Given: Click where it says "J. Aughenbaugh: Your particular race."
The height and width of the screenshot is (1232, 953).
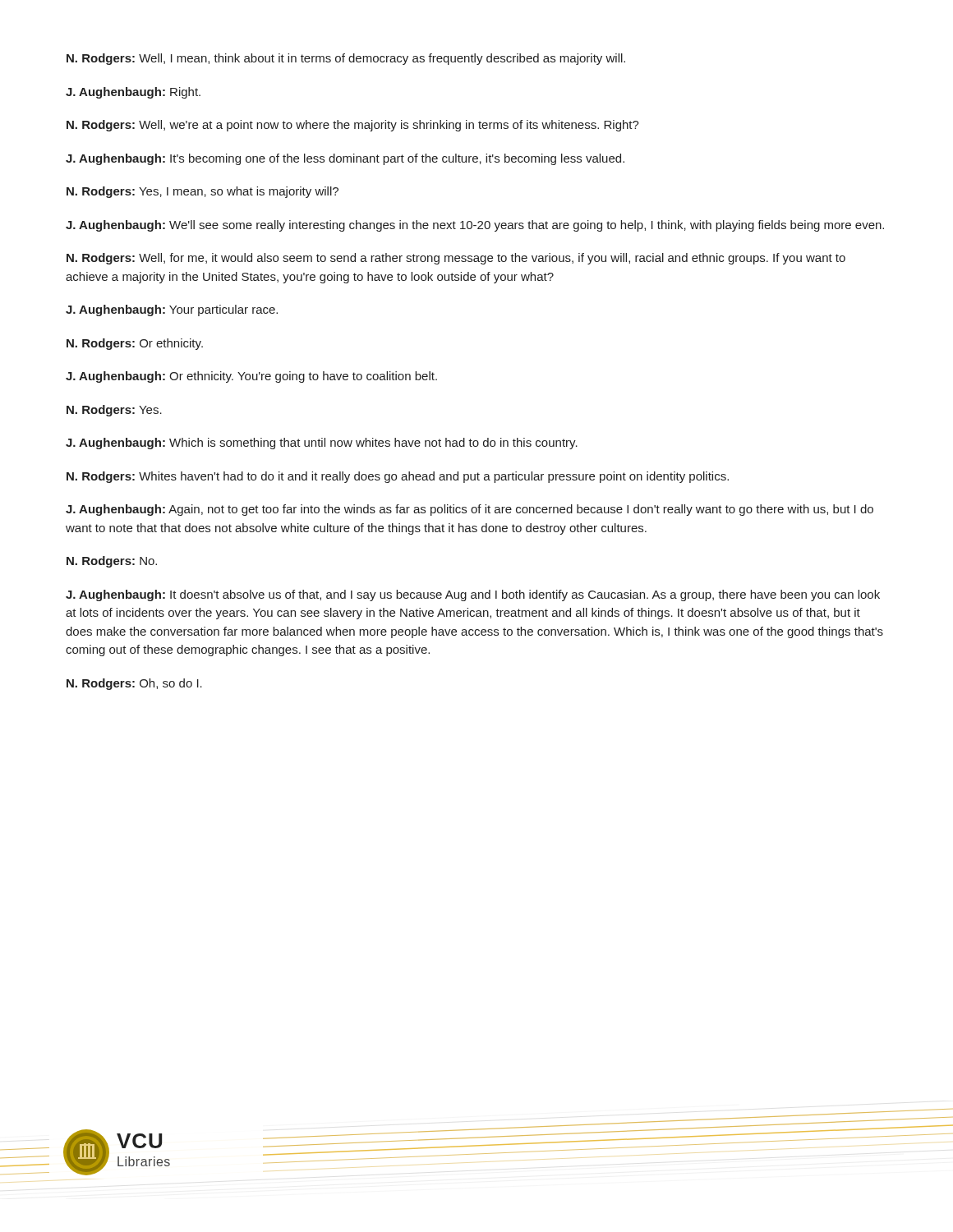Looking at the screenshot, I should [172, 309].
